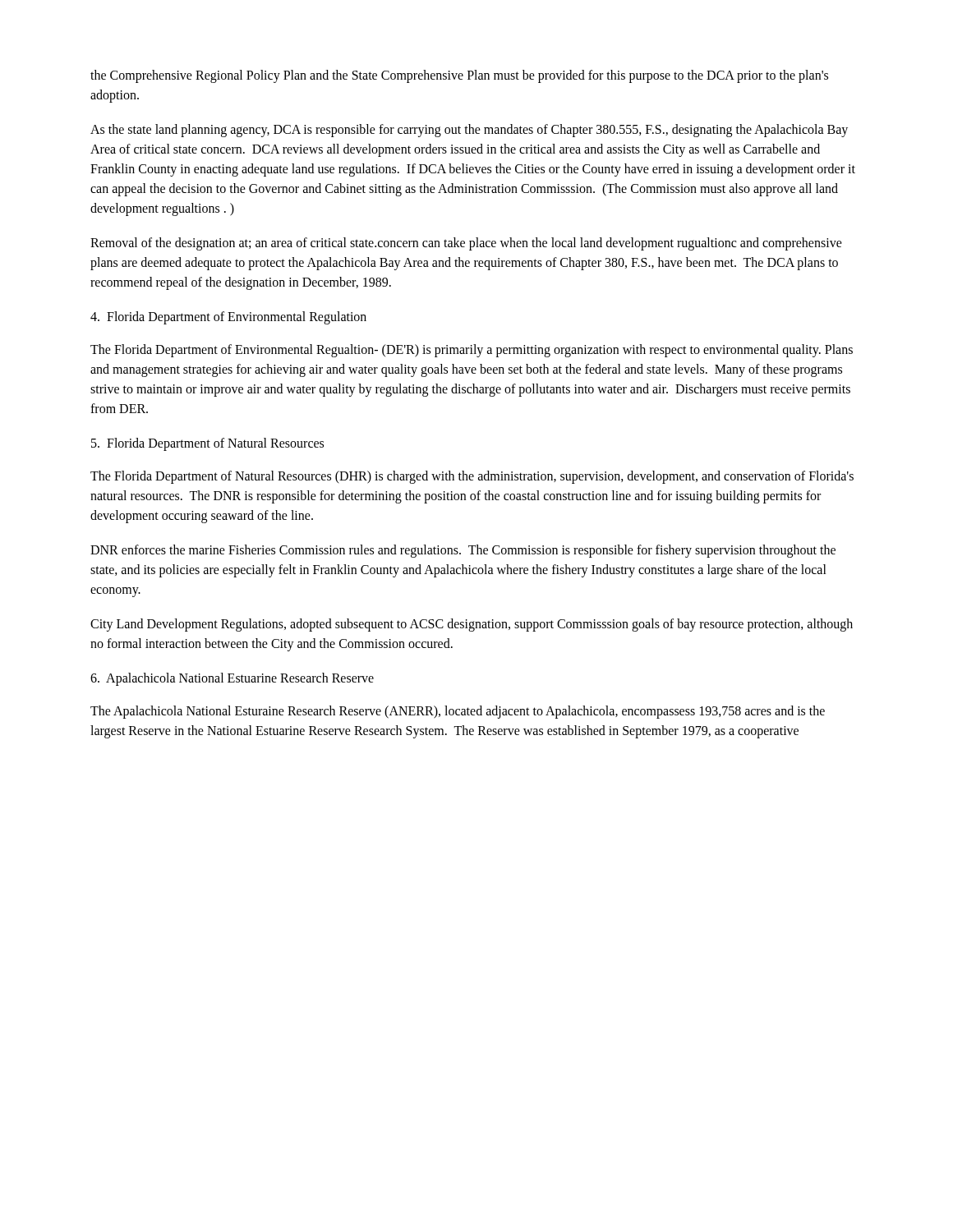The height and width of the screenshot is (1232, 953).
Task: Locate the text block that reads "As the state land"
Action: coord(473,169)
